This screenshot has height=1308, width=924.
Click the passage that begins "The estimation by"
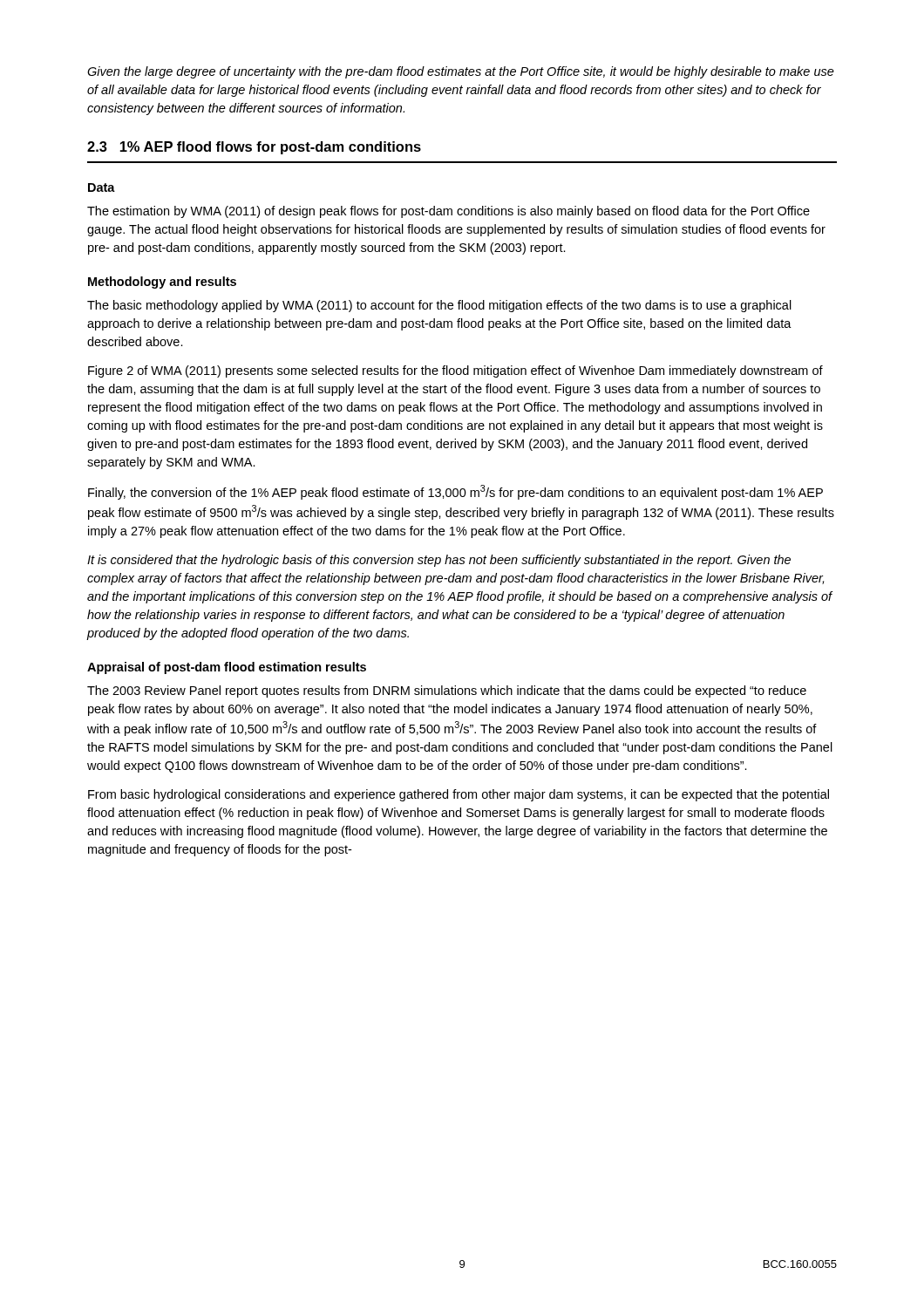pos(462,230)
